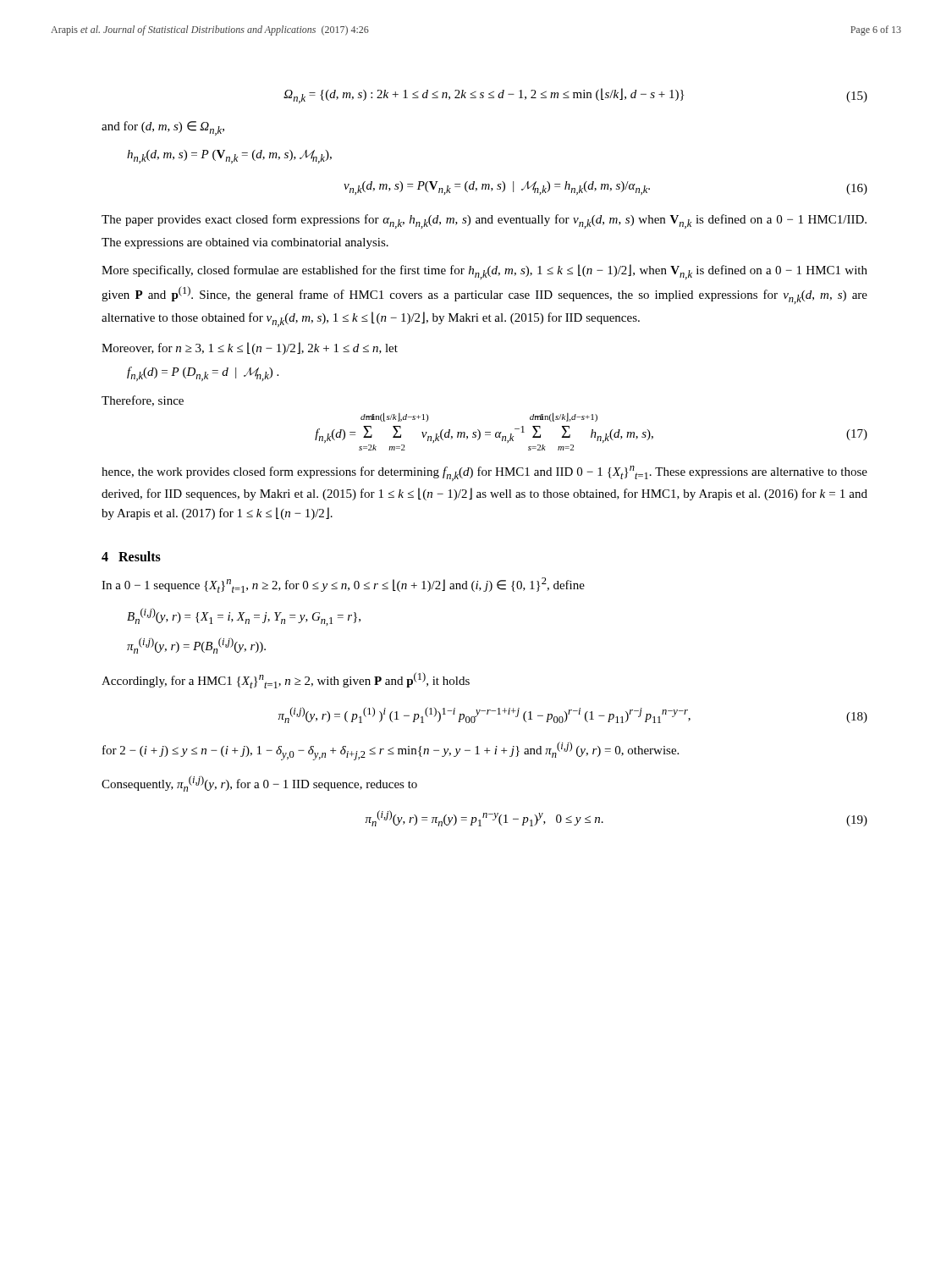Find the text block starting "Accordingly, for a HMC1 {Xt}nt=1, n ≥ 2,"

click(286, 681)
